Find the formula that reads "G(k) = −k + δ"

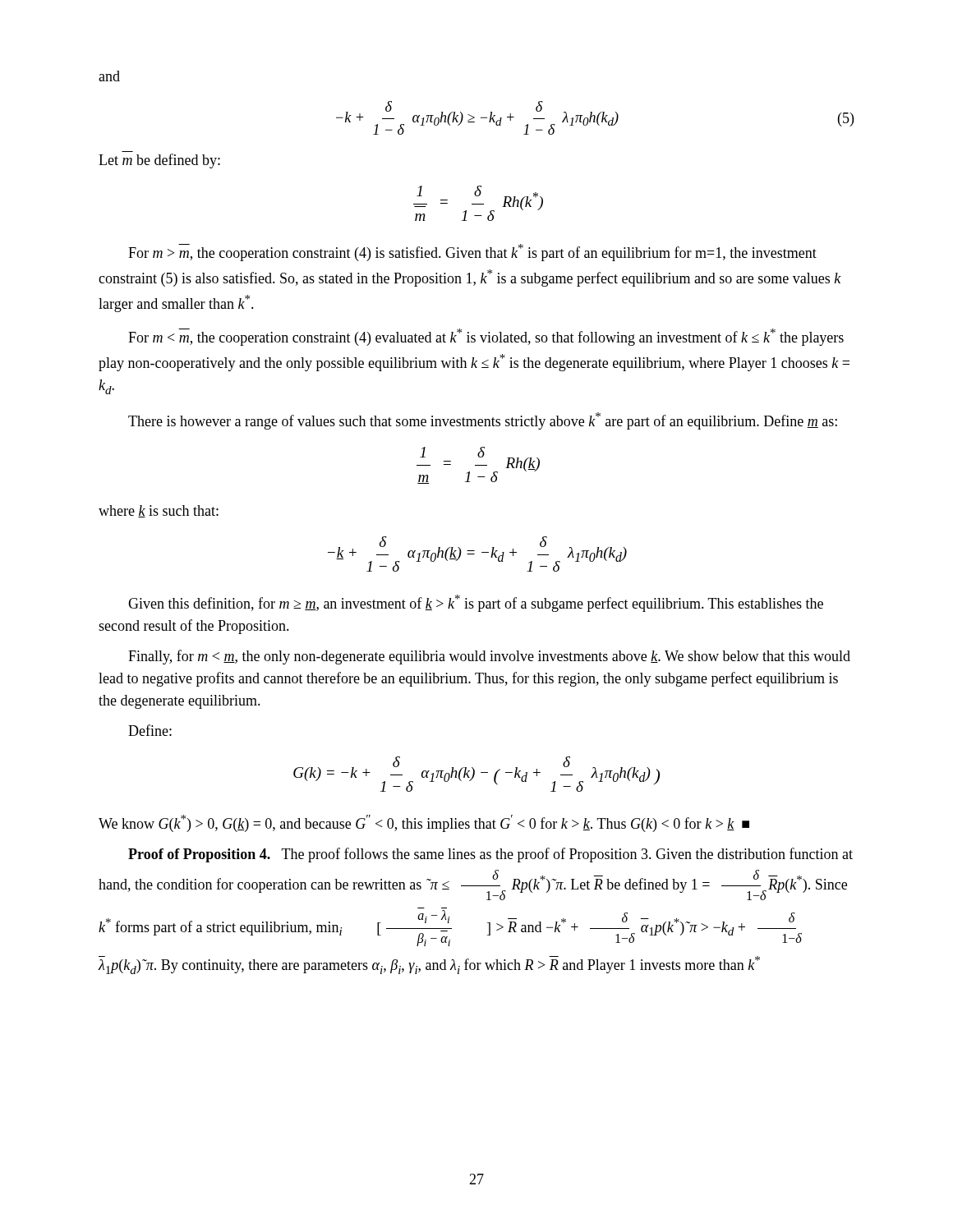pyautogui.click(x=476, y=775)
